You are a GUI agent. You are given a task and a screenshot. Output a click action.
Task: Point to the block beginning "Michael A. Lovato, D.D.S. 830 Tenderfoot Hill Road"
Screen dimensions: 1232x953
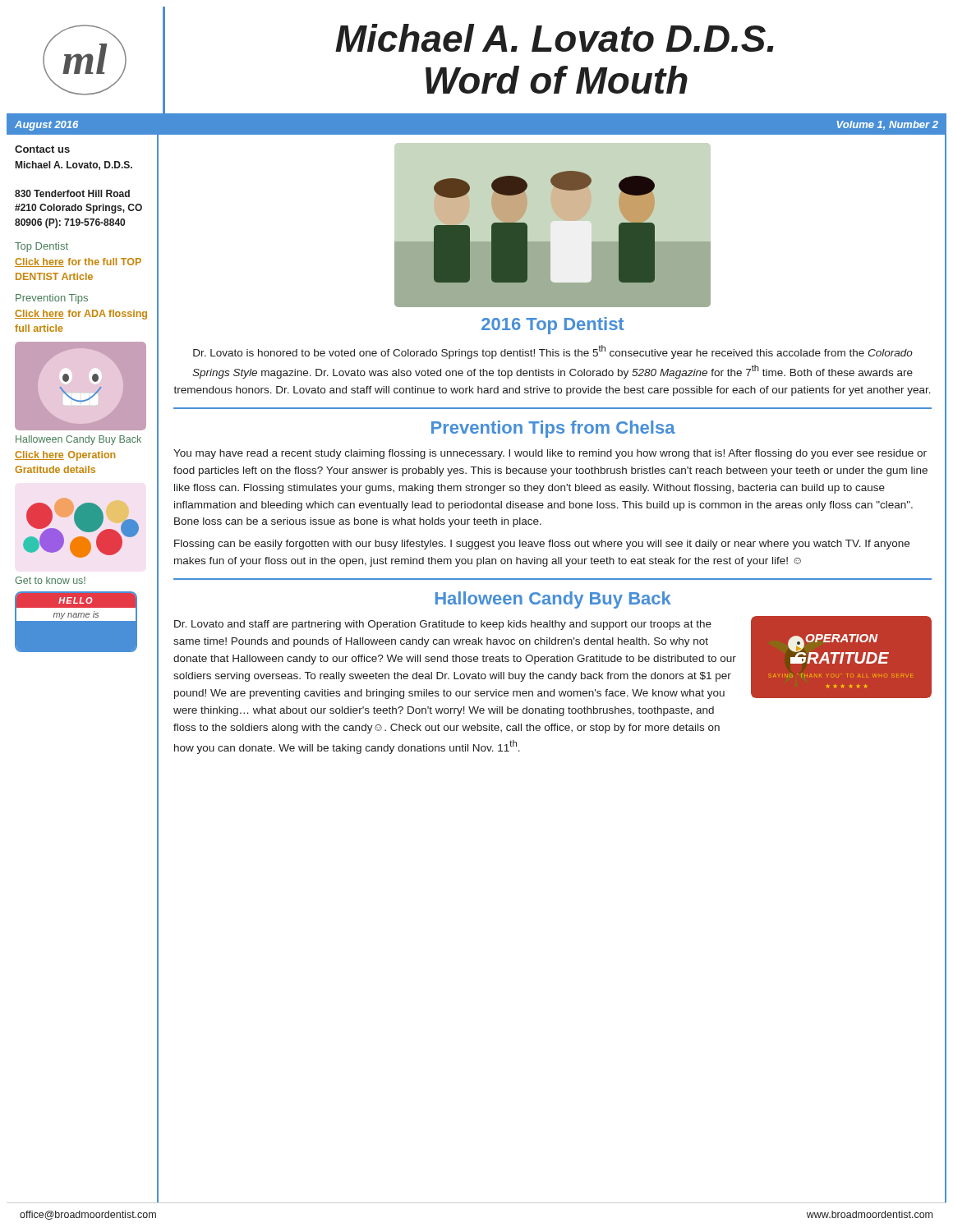79,194
